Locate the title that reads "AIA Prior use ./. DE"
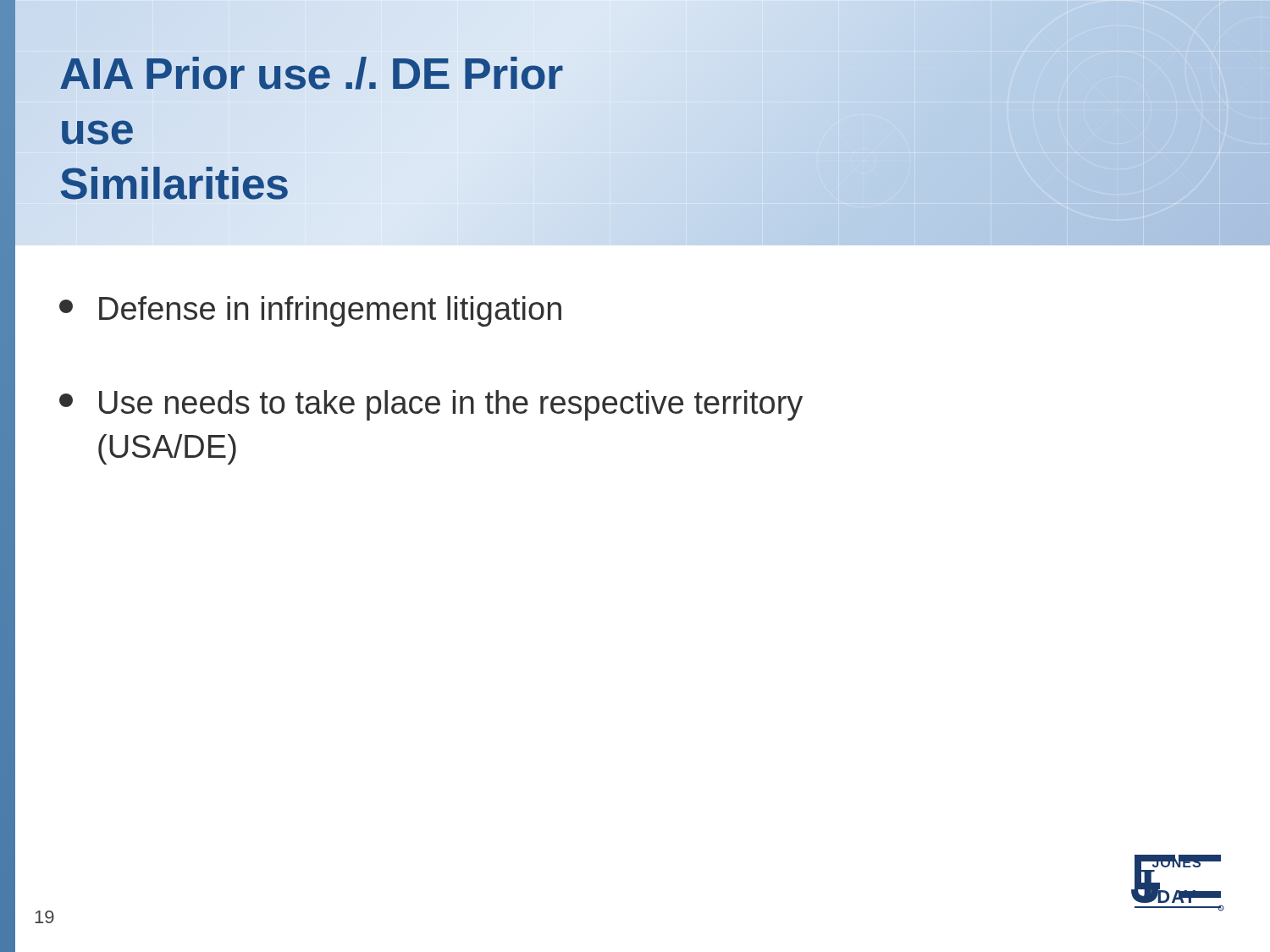 (x=312, y=73)
